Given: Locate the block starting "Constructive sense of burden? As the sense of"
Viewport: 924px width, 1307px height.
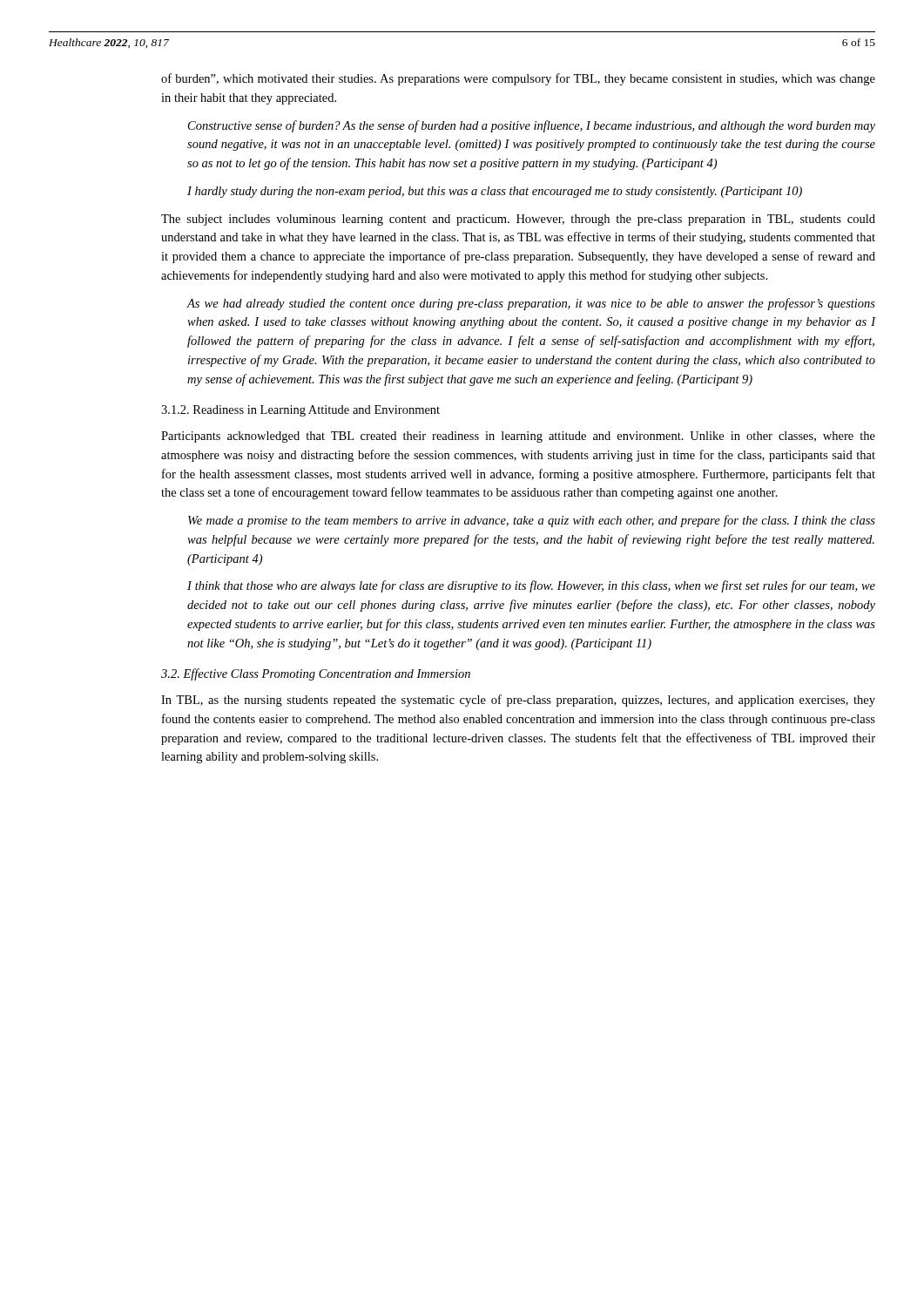Looking at the screenshot, I should (531, 145).
